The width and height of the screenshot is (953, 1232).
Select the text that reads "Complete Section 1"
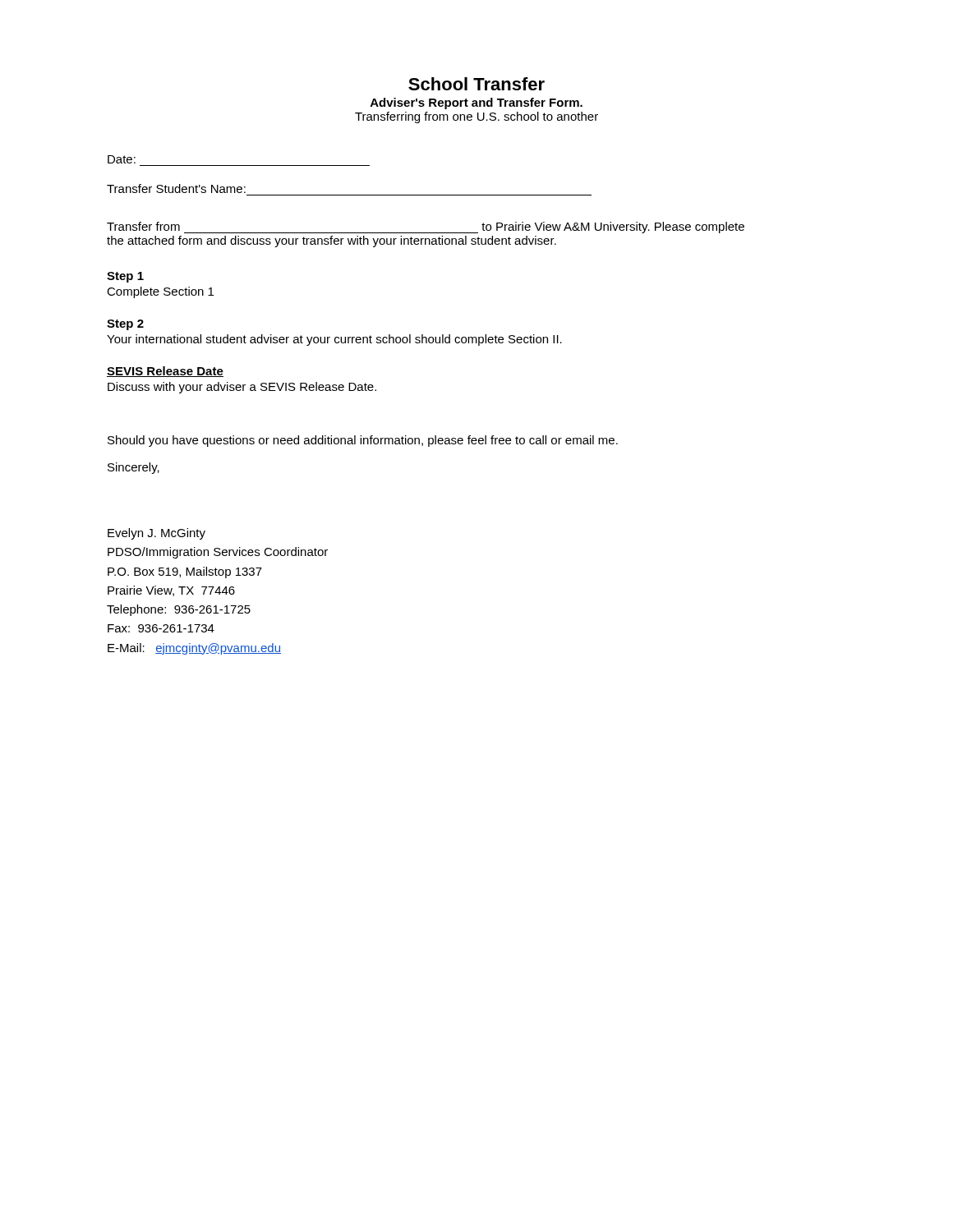coord(161,291)
